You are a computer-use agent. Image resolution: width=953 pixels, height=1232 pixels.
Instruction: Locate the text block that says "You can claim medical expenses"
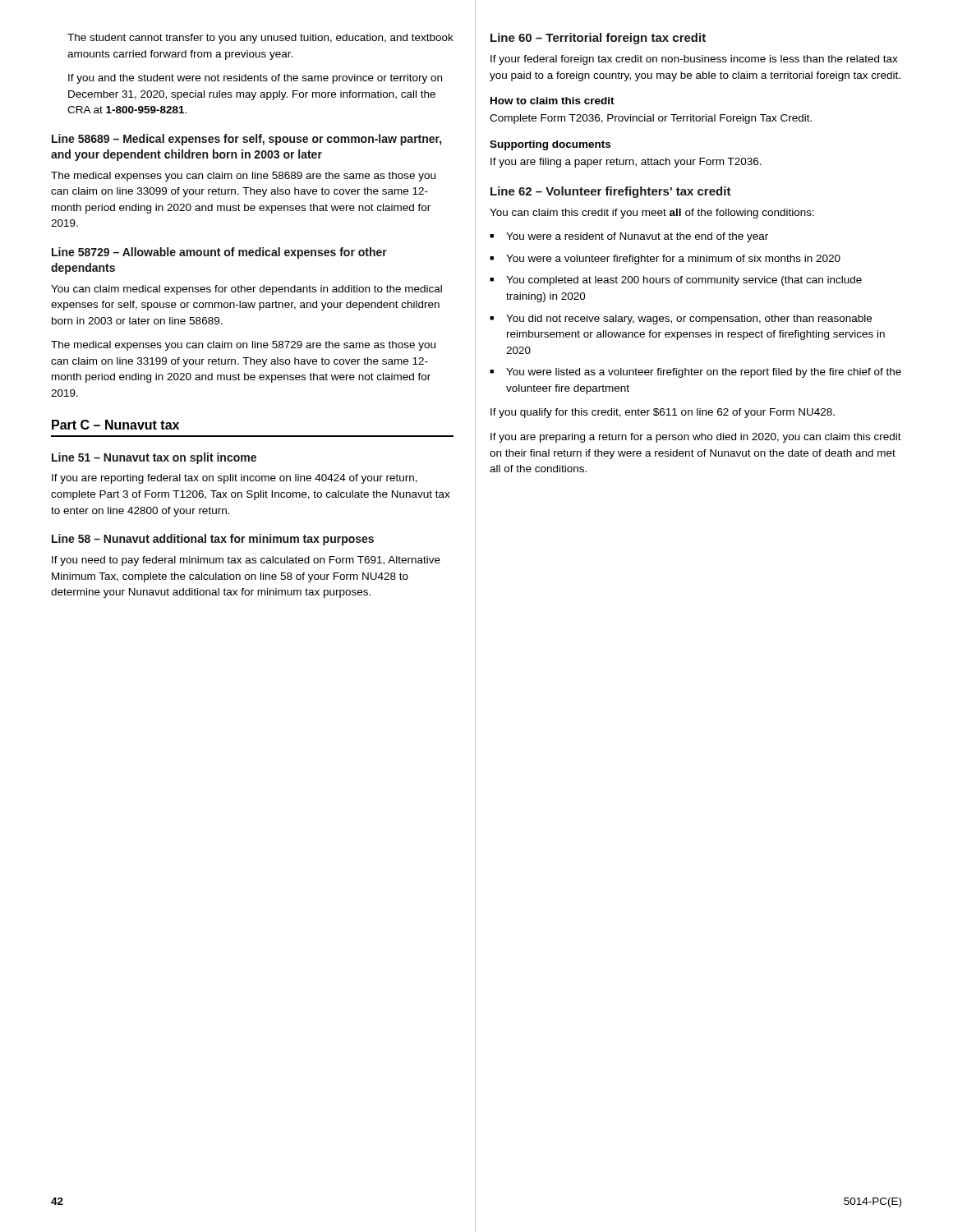point(252,305)
